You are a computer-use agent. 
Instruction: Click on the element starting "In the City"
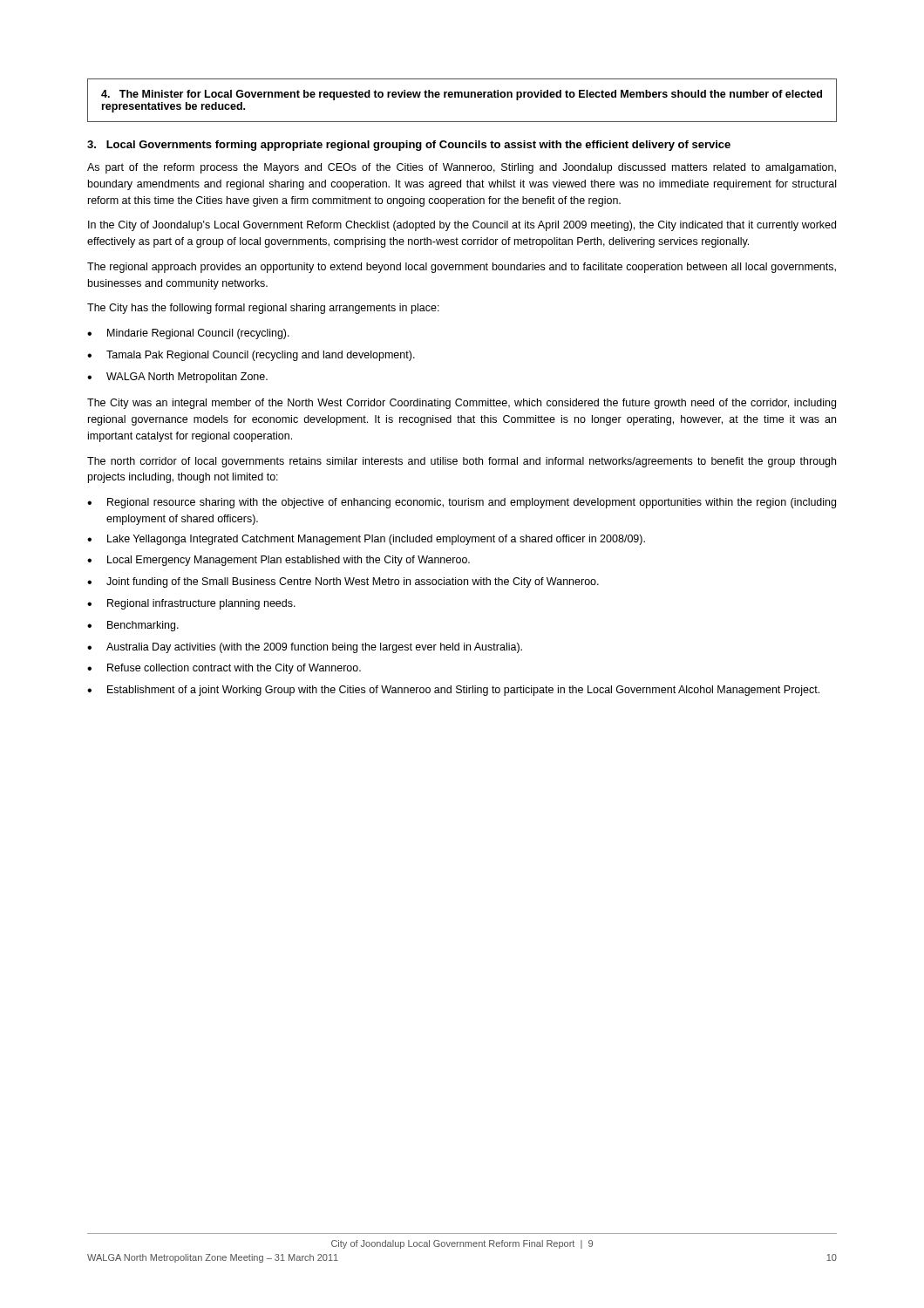tap(462, 233)
